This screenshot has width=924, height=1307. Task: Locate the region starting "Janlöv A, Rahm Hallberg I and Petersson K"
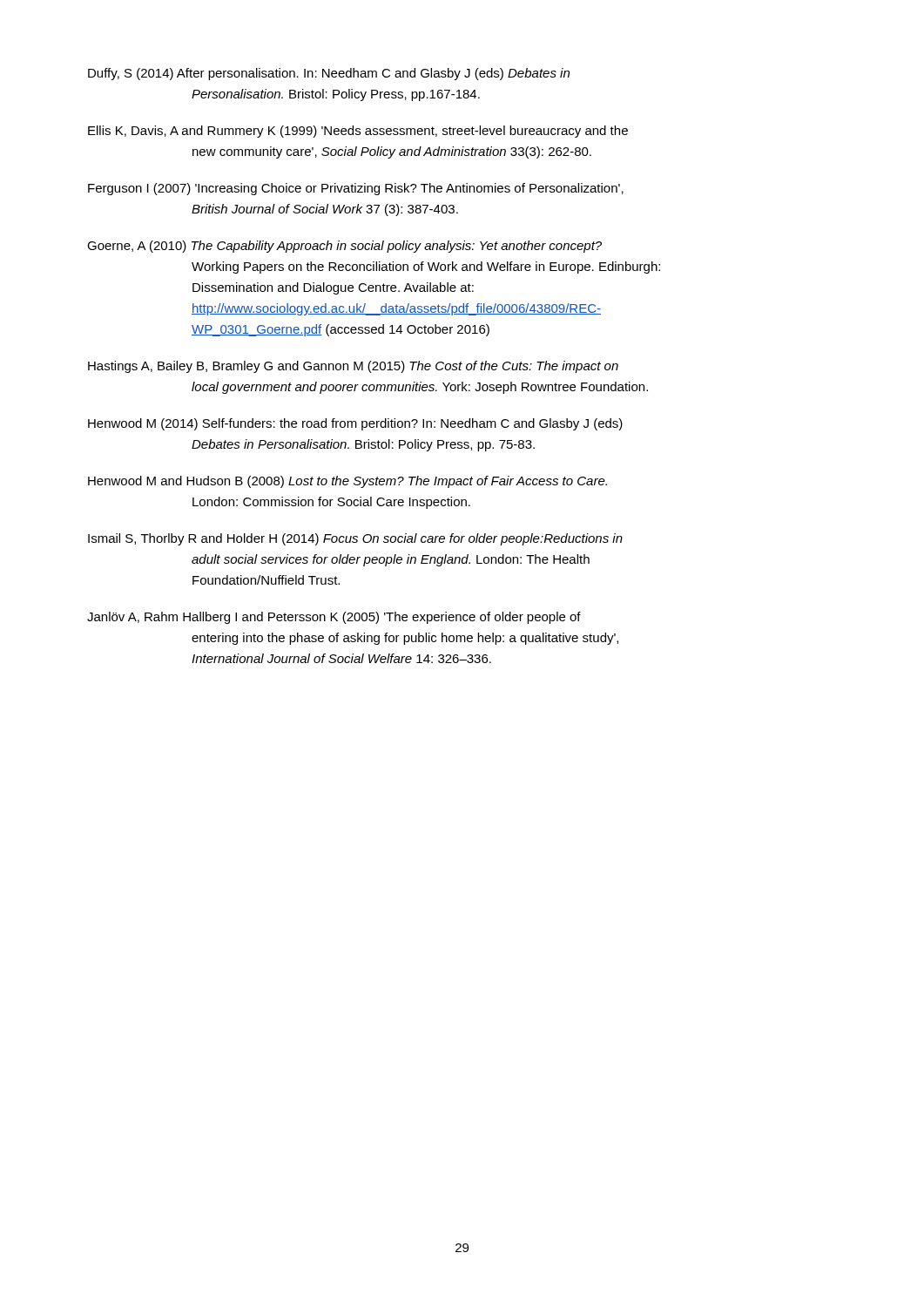point(462,639)
